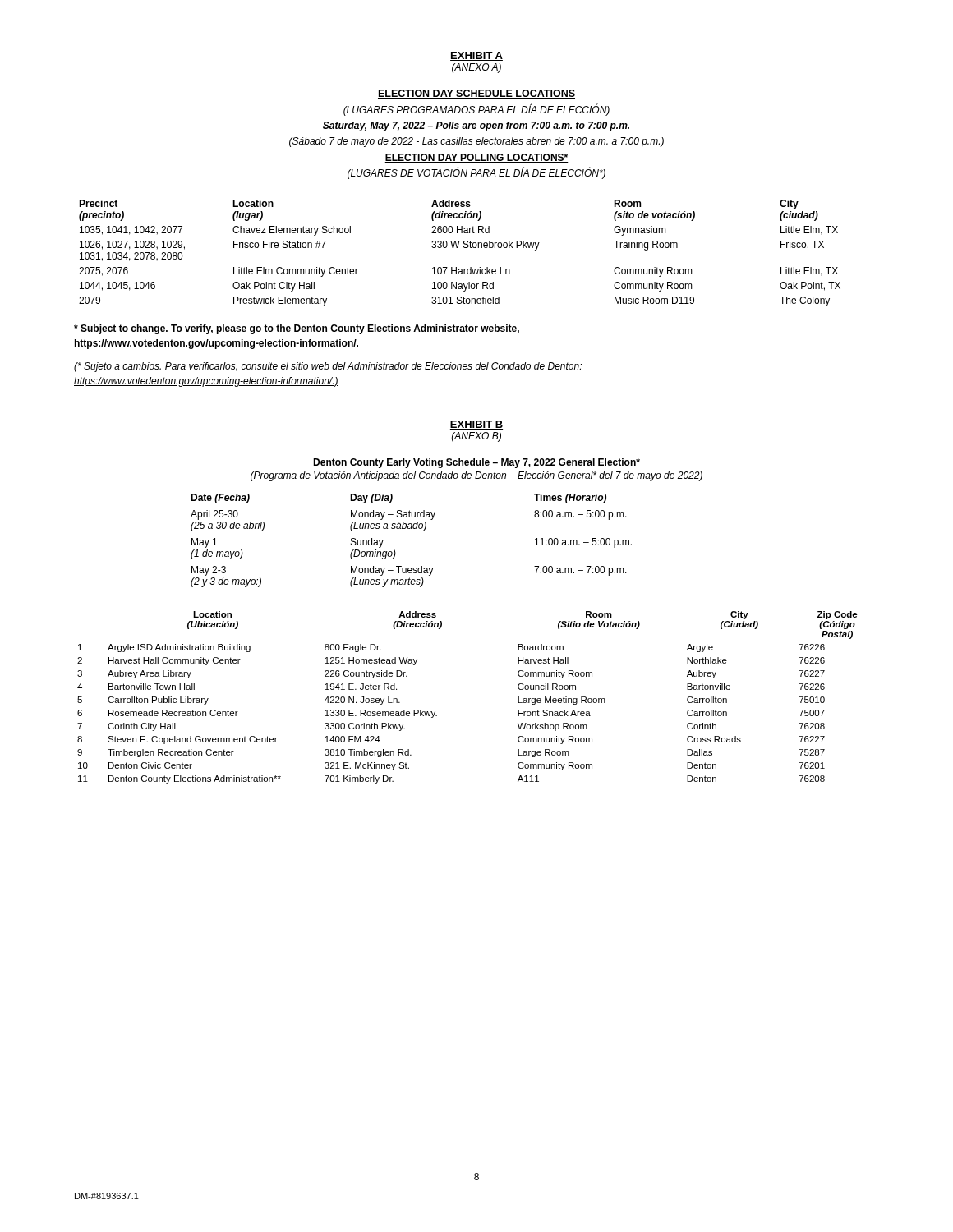Viewport: 953px width, 1232px height.
Task: Find the title containing "EXHIBIT B (ANEXO B)"
Action: [476, 430]
